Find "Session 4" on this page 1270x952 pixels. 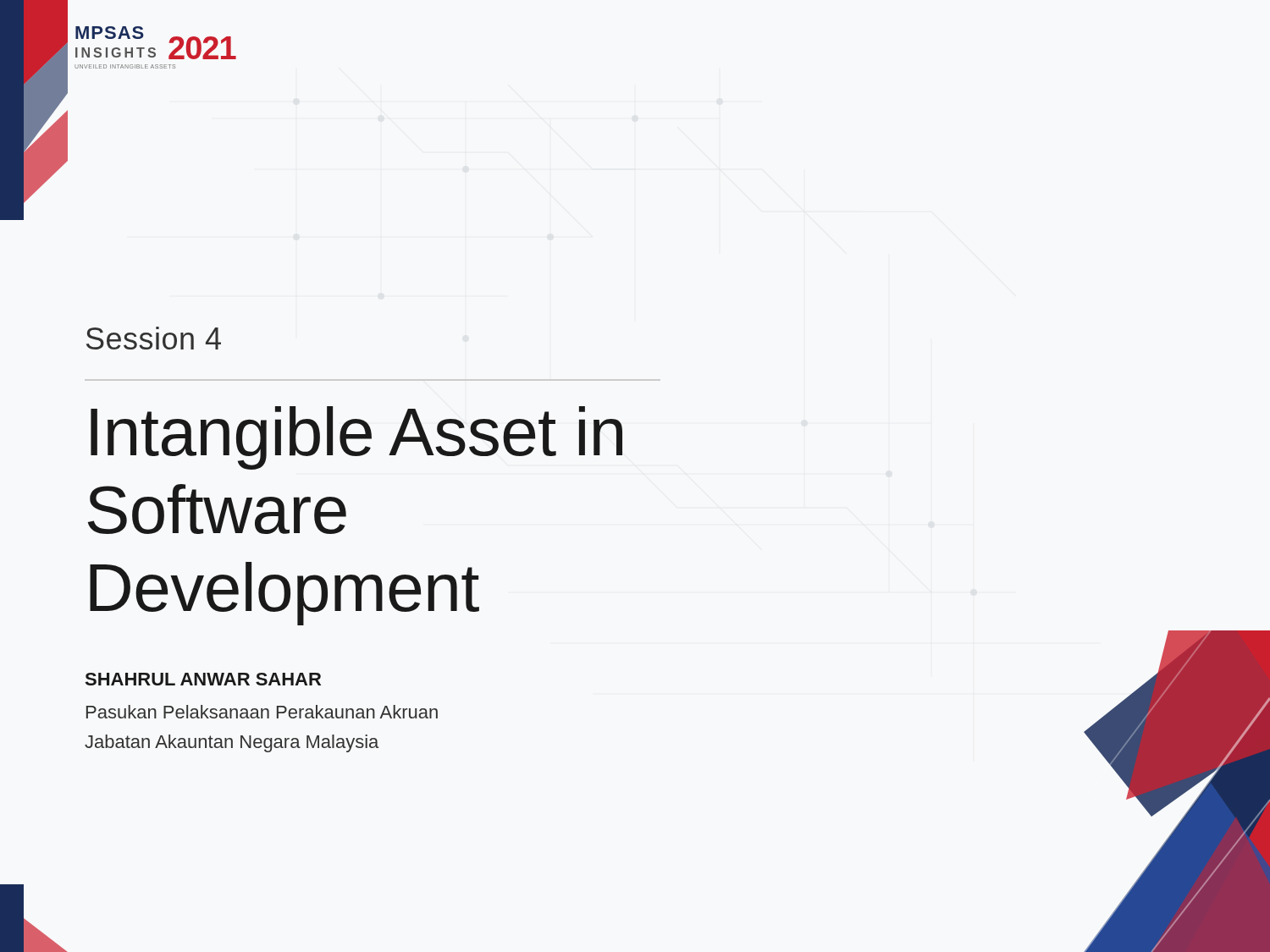(154, 339)
